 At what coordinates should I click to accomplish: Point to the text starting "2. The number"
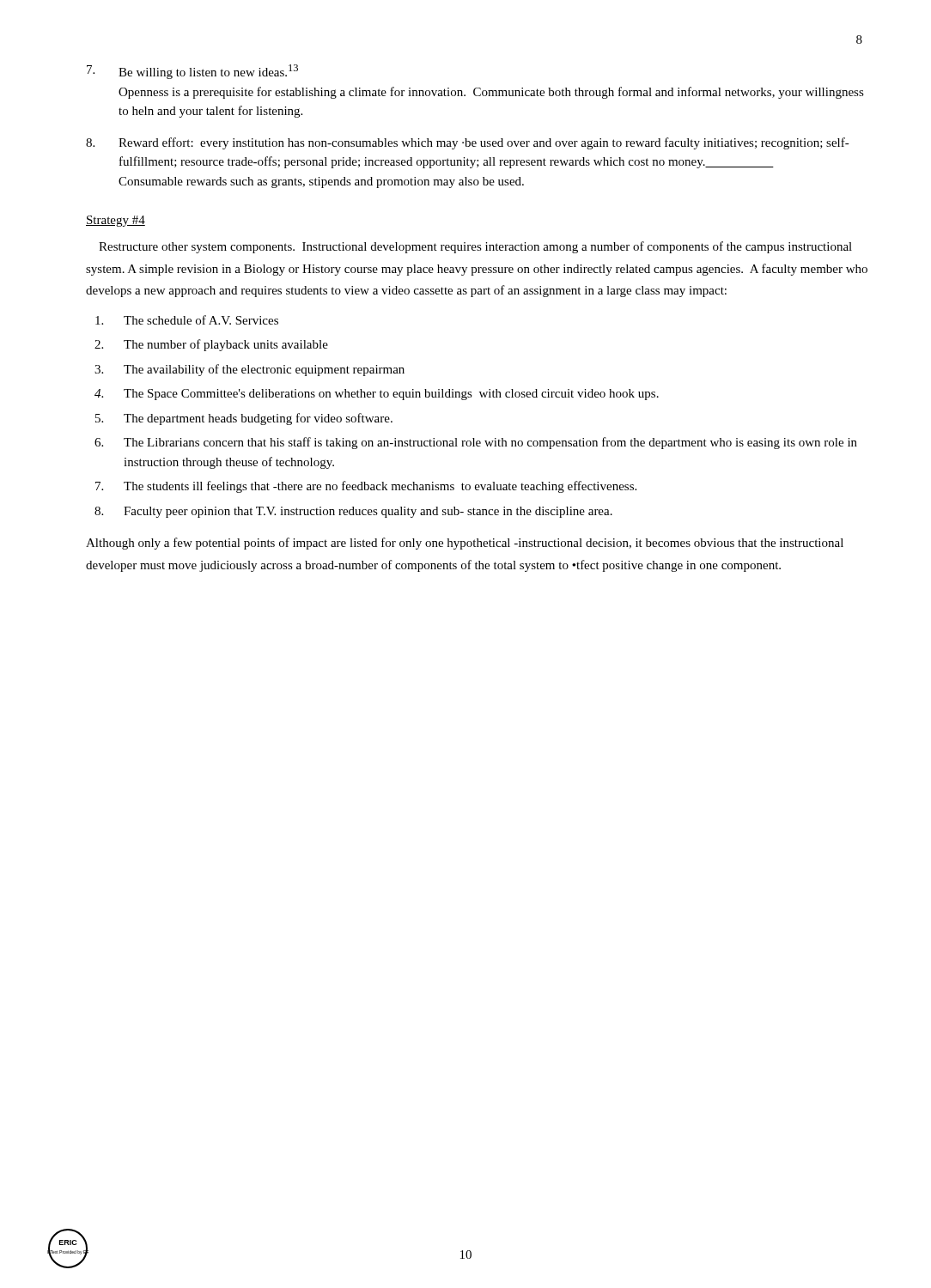(211, 345)
